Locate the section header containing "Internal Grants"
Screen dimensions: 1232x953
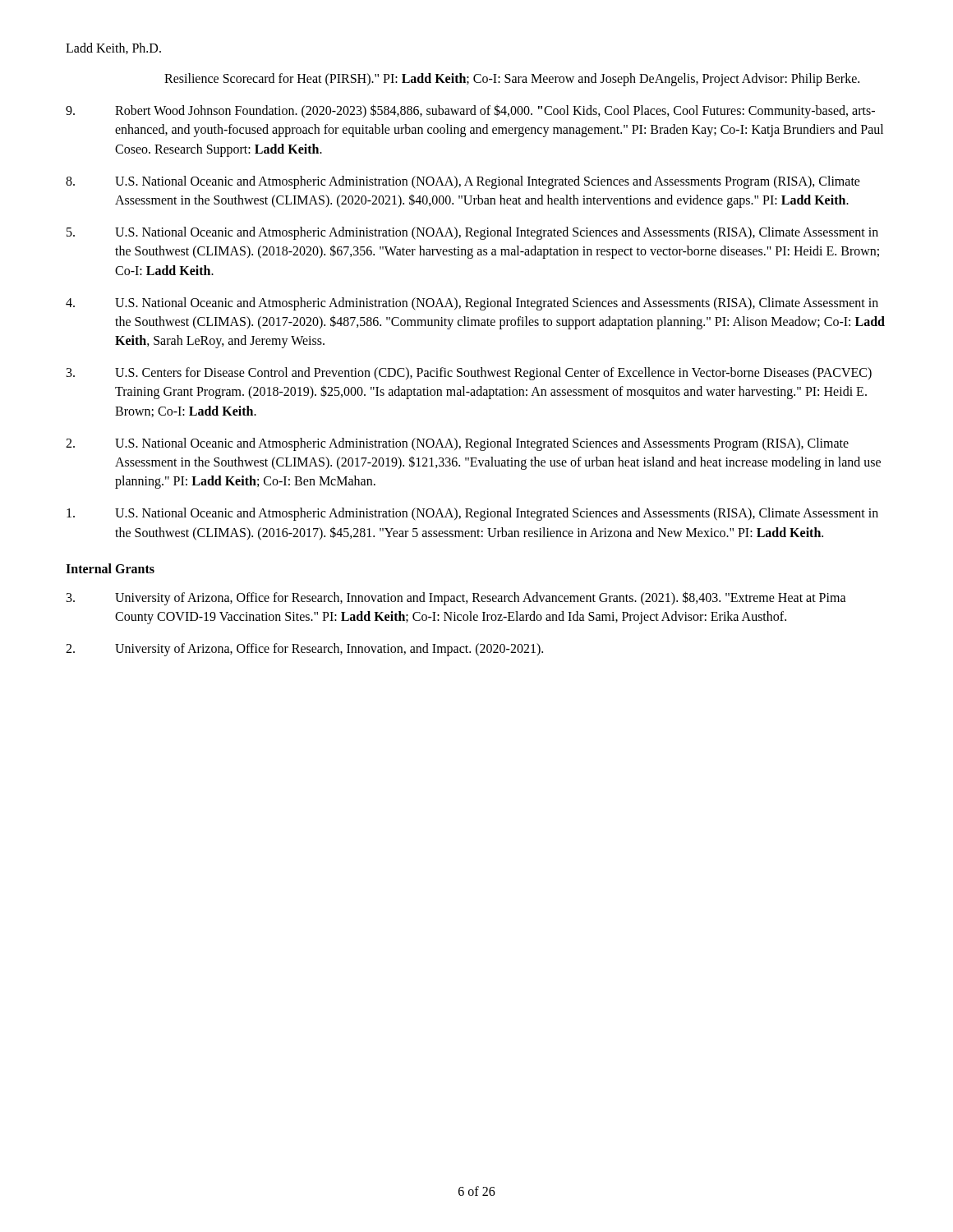[110, 569]
